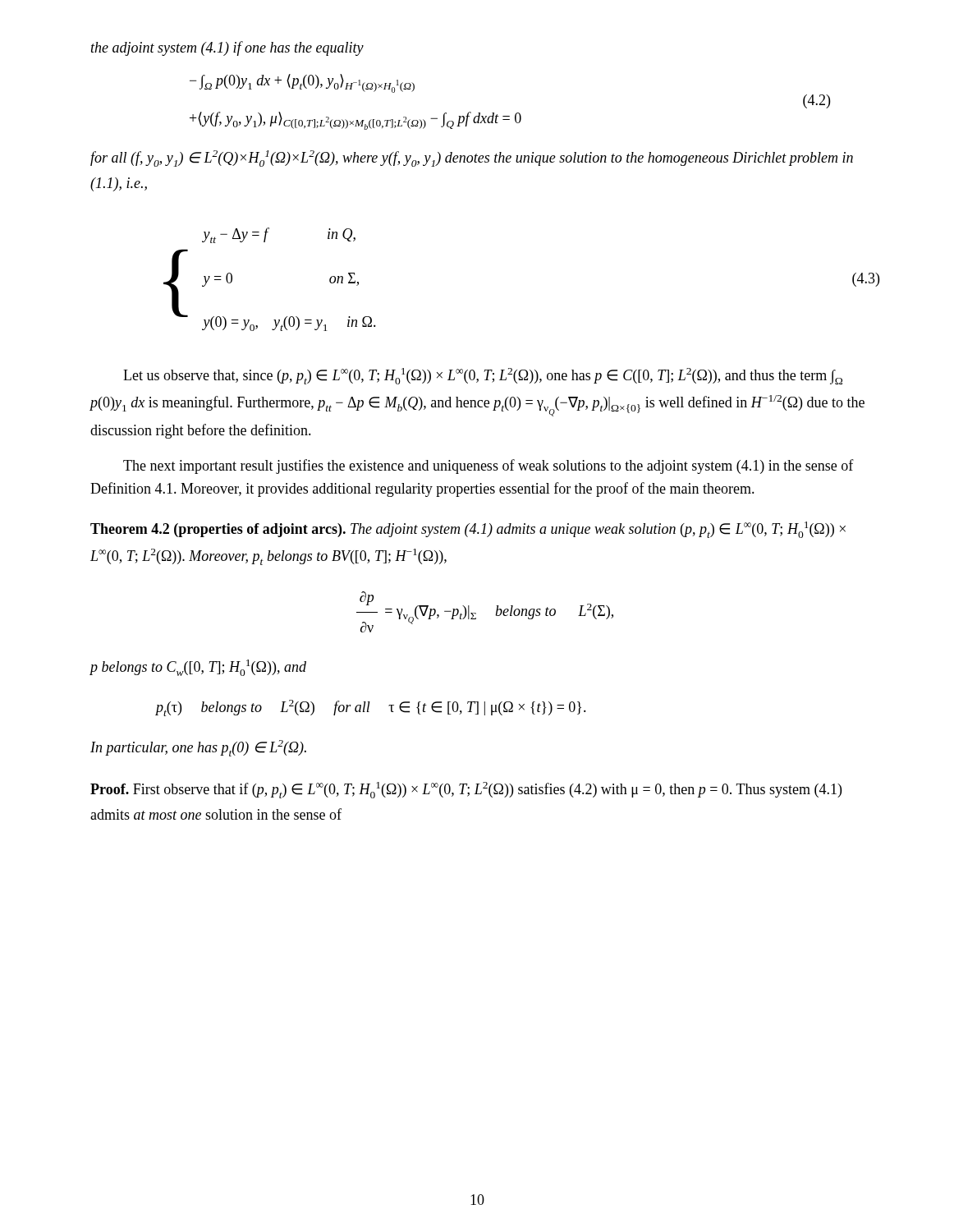Locate the formula with the text "{ ytt − Δy = f"

coord(239,235)
